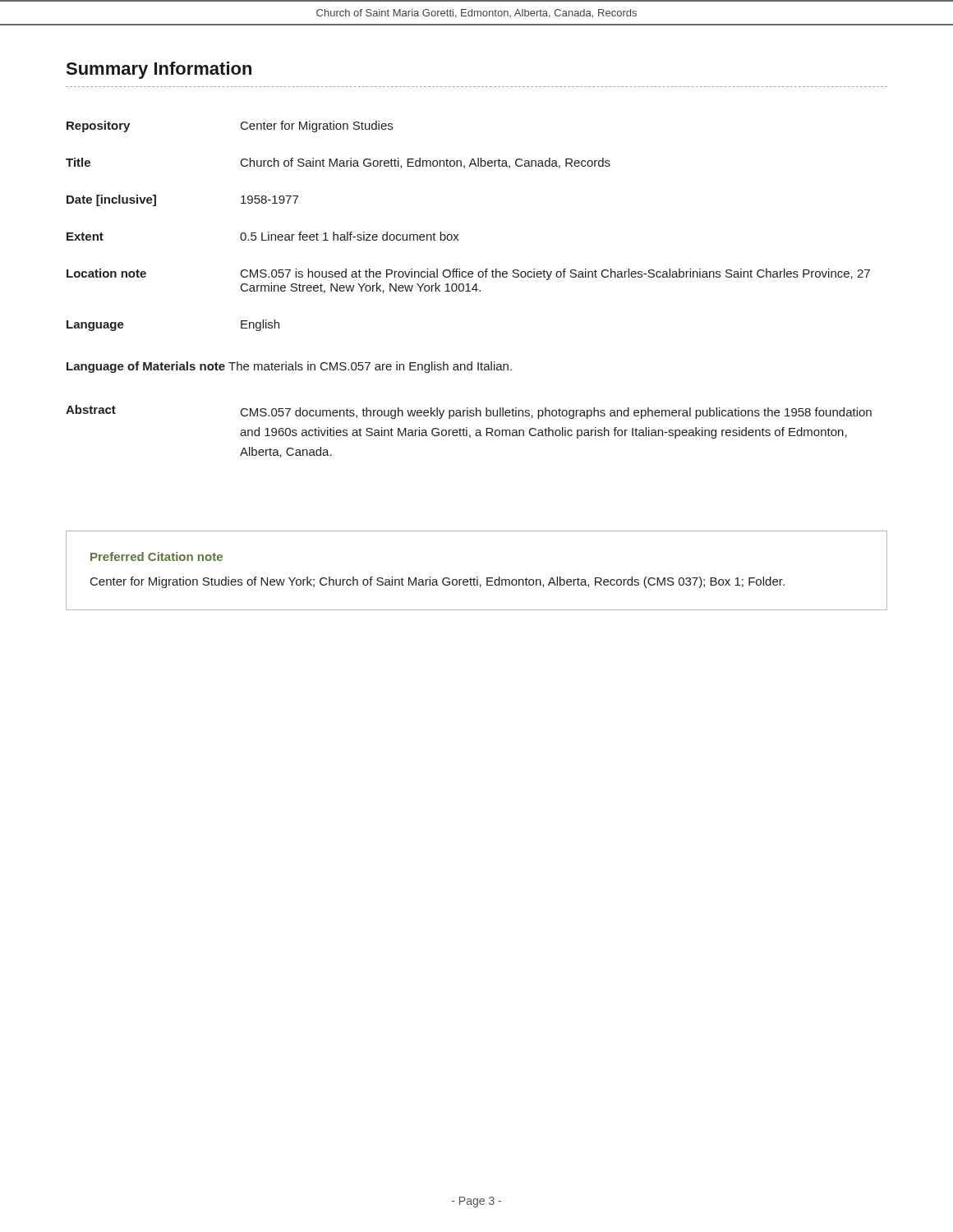
Task: Find the block starting "Language of Materials note"
Action: pos(289,366)
